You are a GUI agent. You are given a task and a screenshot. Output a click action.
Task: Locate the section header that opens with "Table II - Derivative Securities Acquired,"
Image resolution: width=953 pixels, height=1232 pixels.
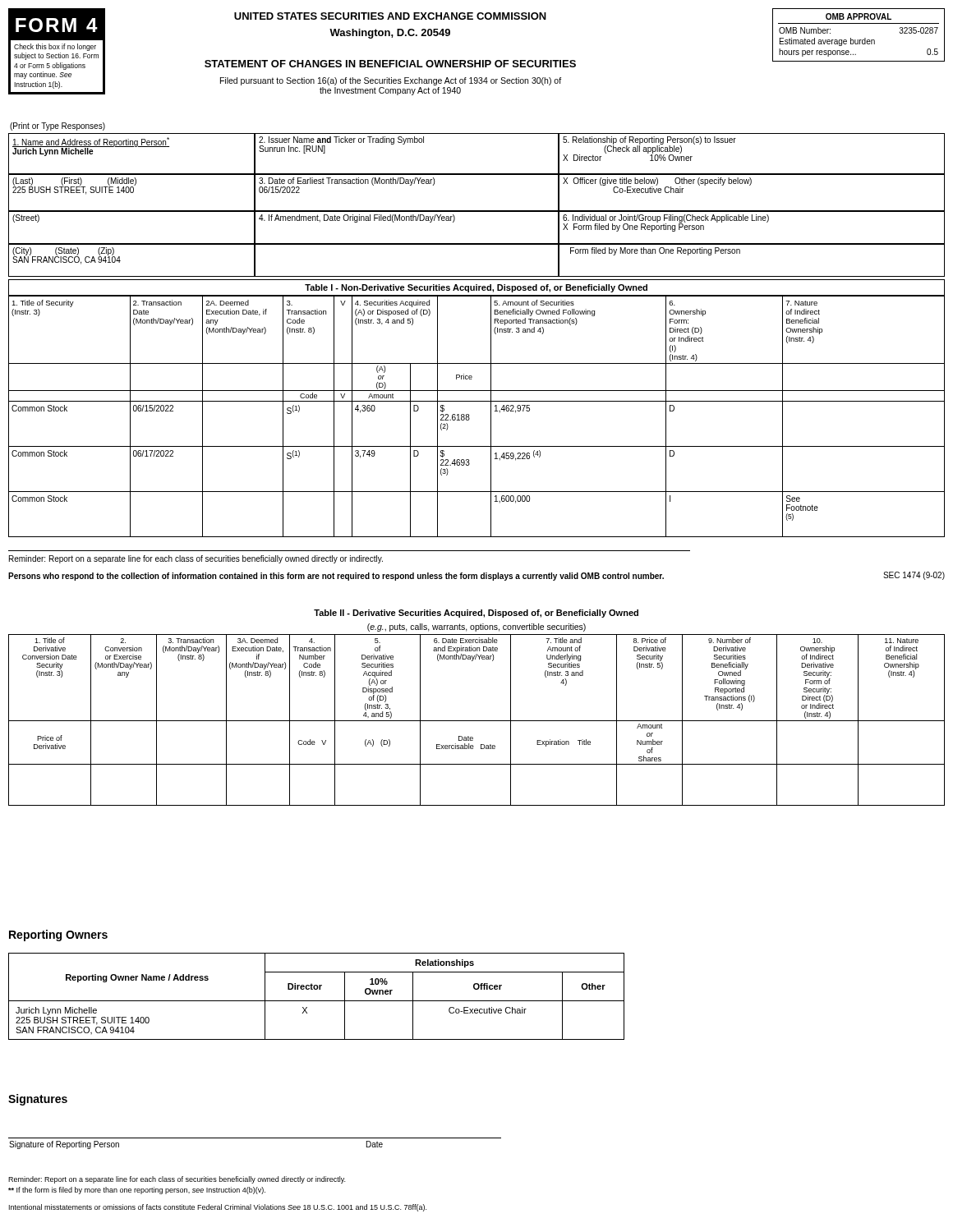coord(476,619)
